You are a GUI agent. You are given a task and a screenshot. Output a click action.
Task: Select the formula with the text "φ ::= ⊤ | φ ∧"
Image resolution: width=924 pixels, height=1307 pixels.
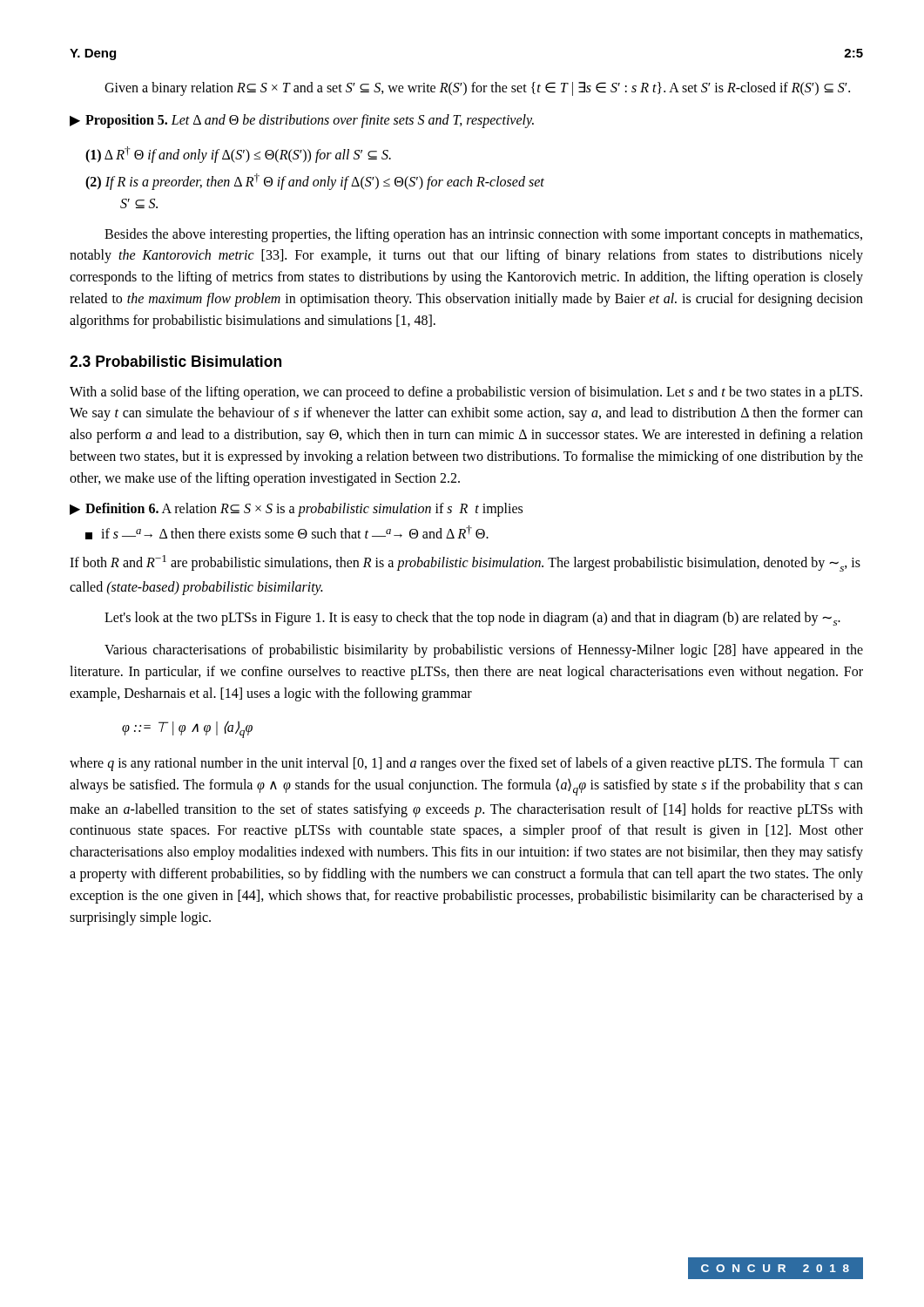[187, 729]
